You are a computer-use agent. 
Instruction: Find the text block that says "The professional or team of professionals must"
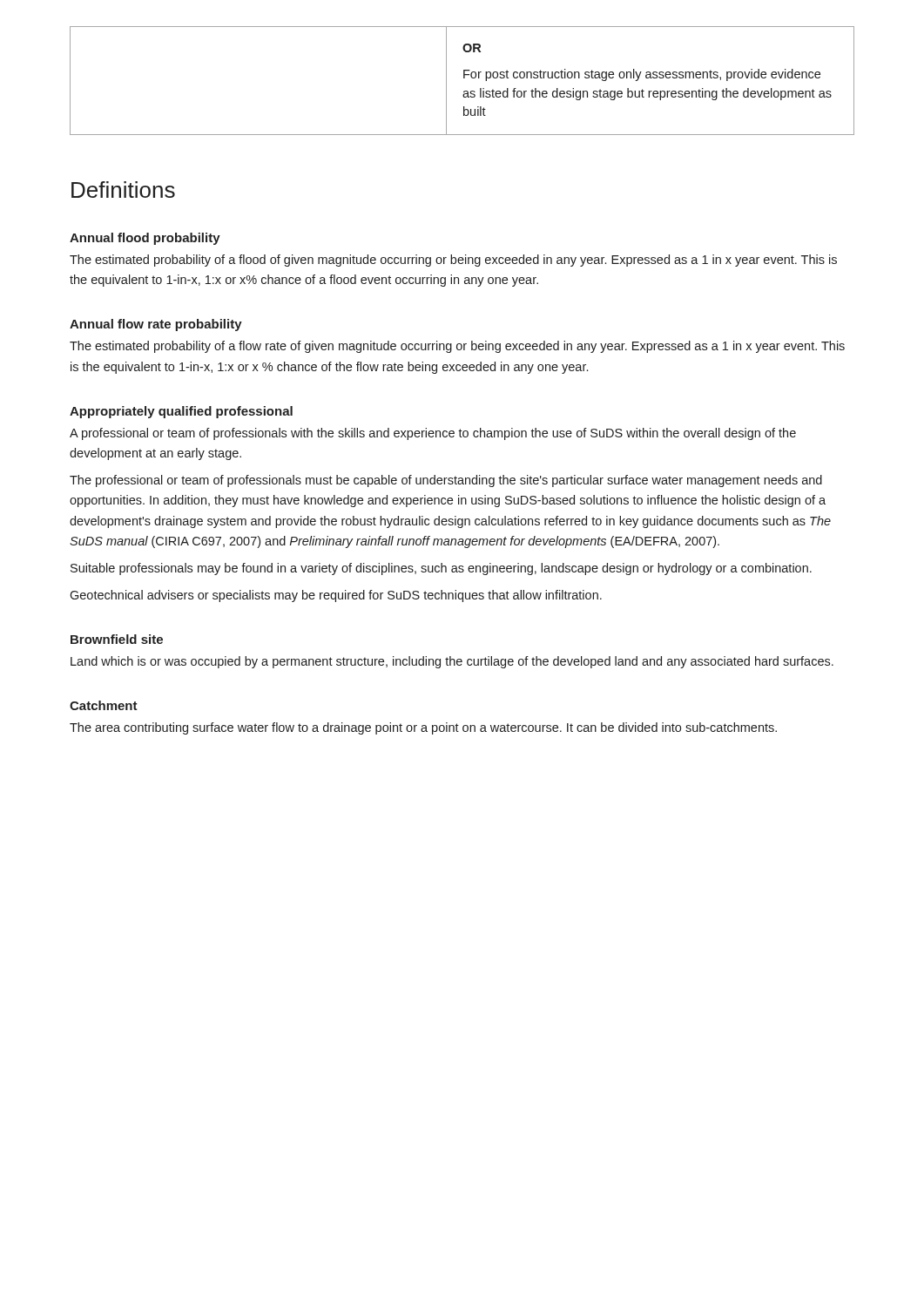tap(450, 511)
